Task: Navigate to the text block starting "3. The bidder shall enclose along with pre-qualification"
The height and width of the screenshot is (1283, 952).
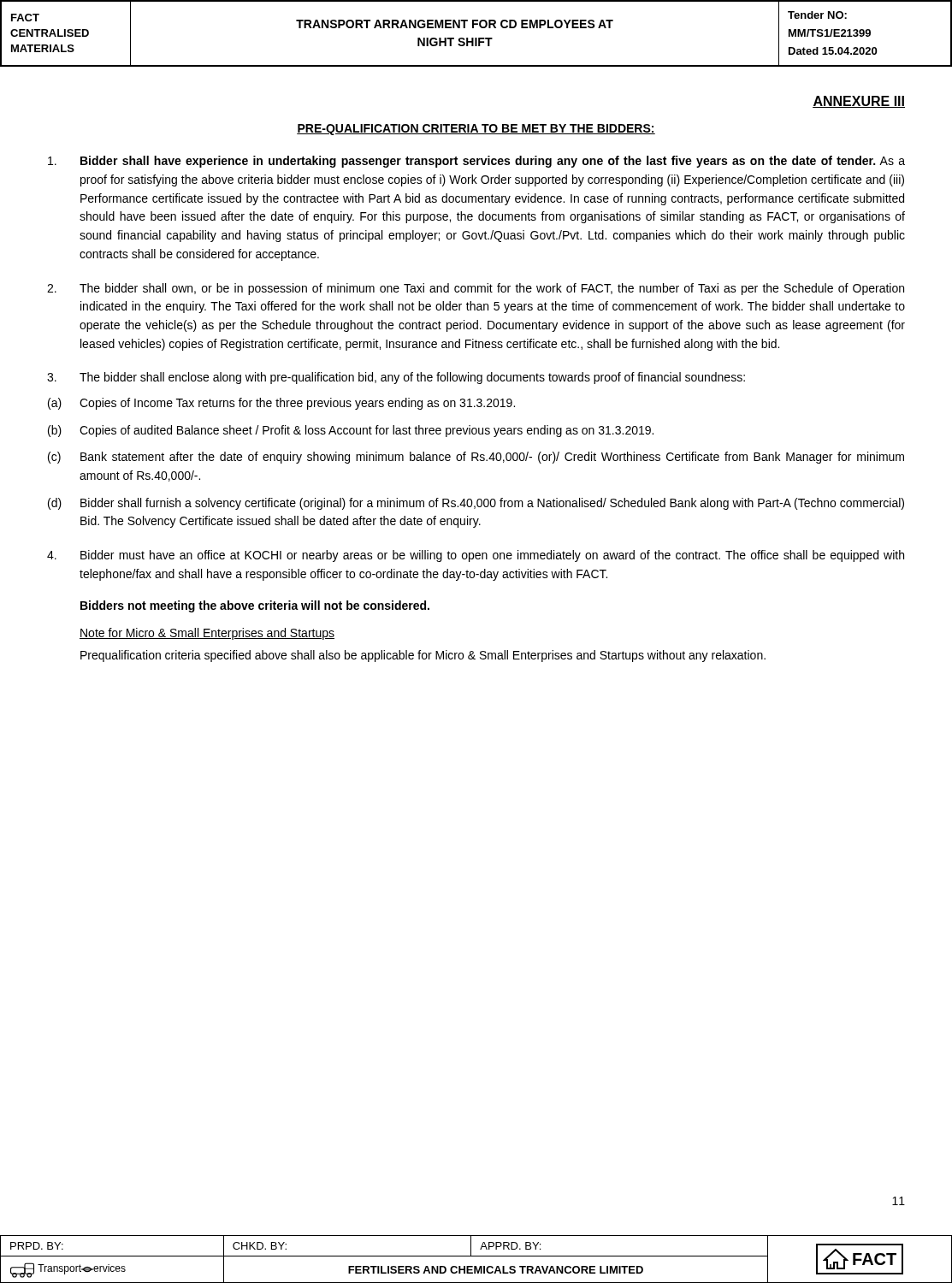Action: [x=476, y=378]
